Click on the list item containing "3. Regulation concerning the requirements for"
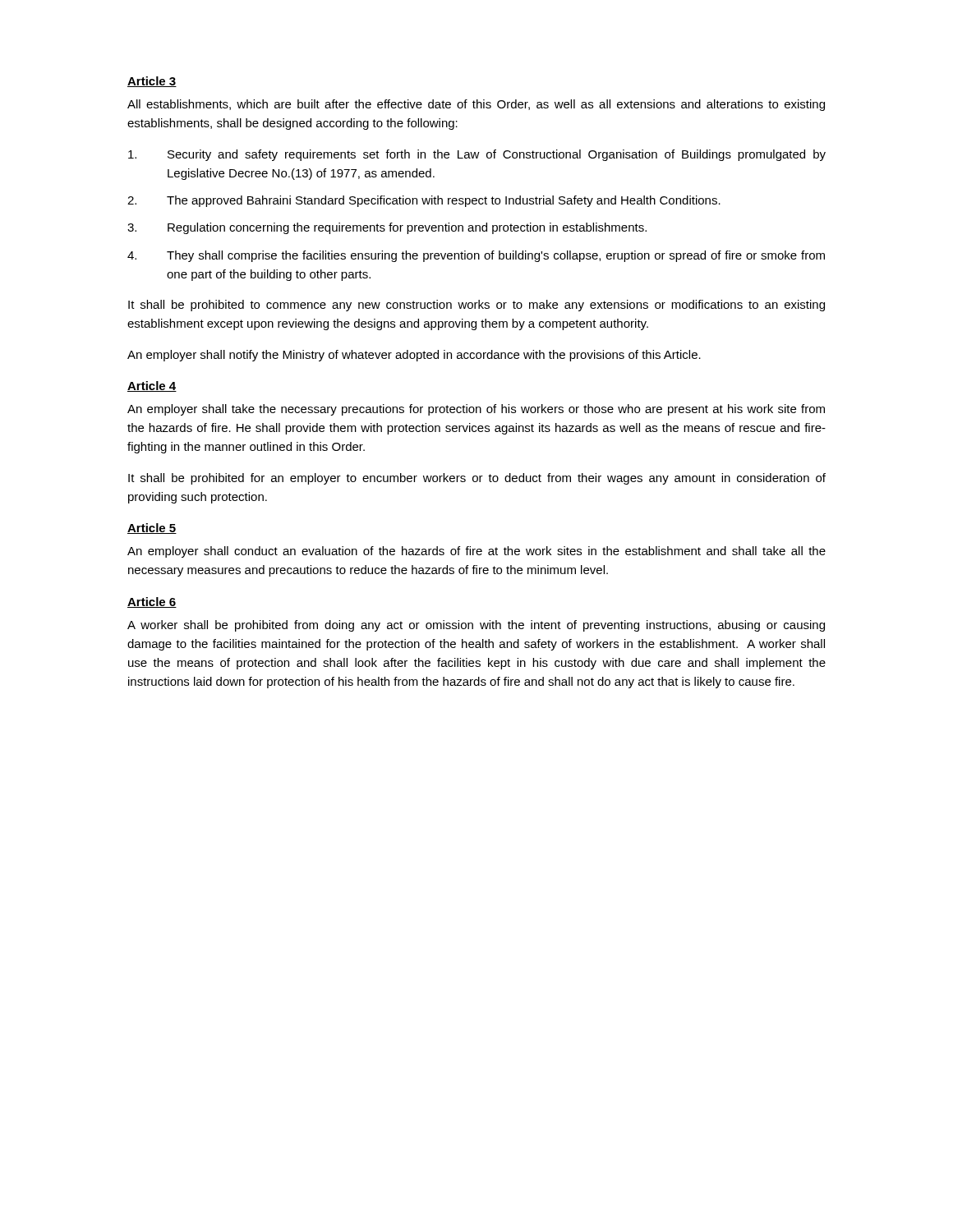 (x=476, y=227)
